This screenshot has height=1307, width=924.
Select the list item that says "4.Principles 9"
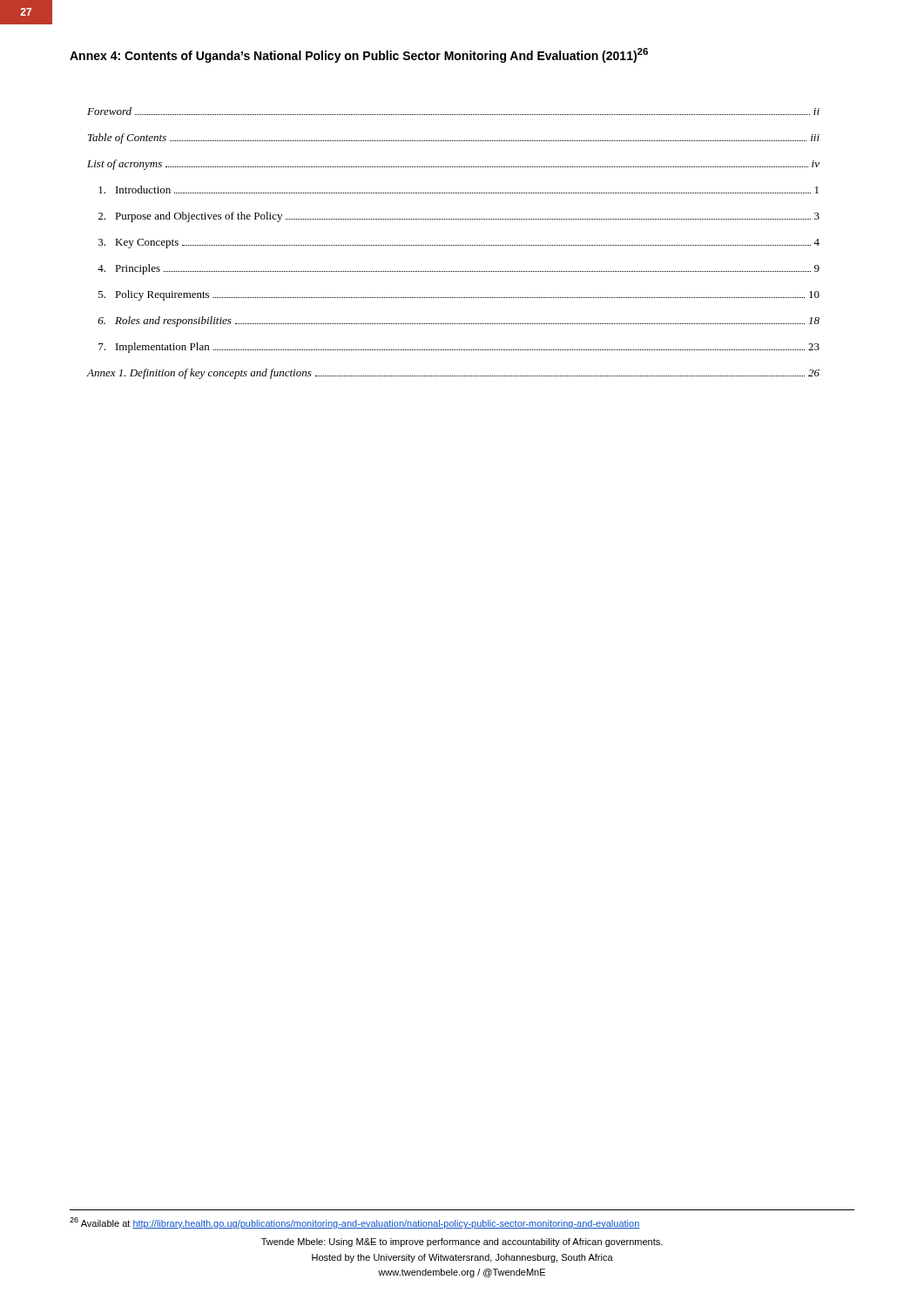tap(453, 268)
